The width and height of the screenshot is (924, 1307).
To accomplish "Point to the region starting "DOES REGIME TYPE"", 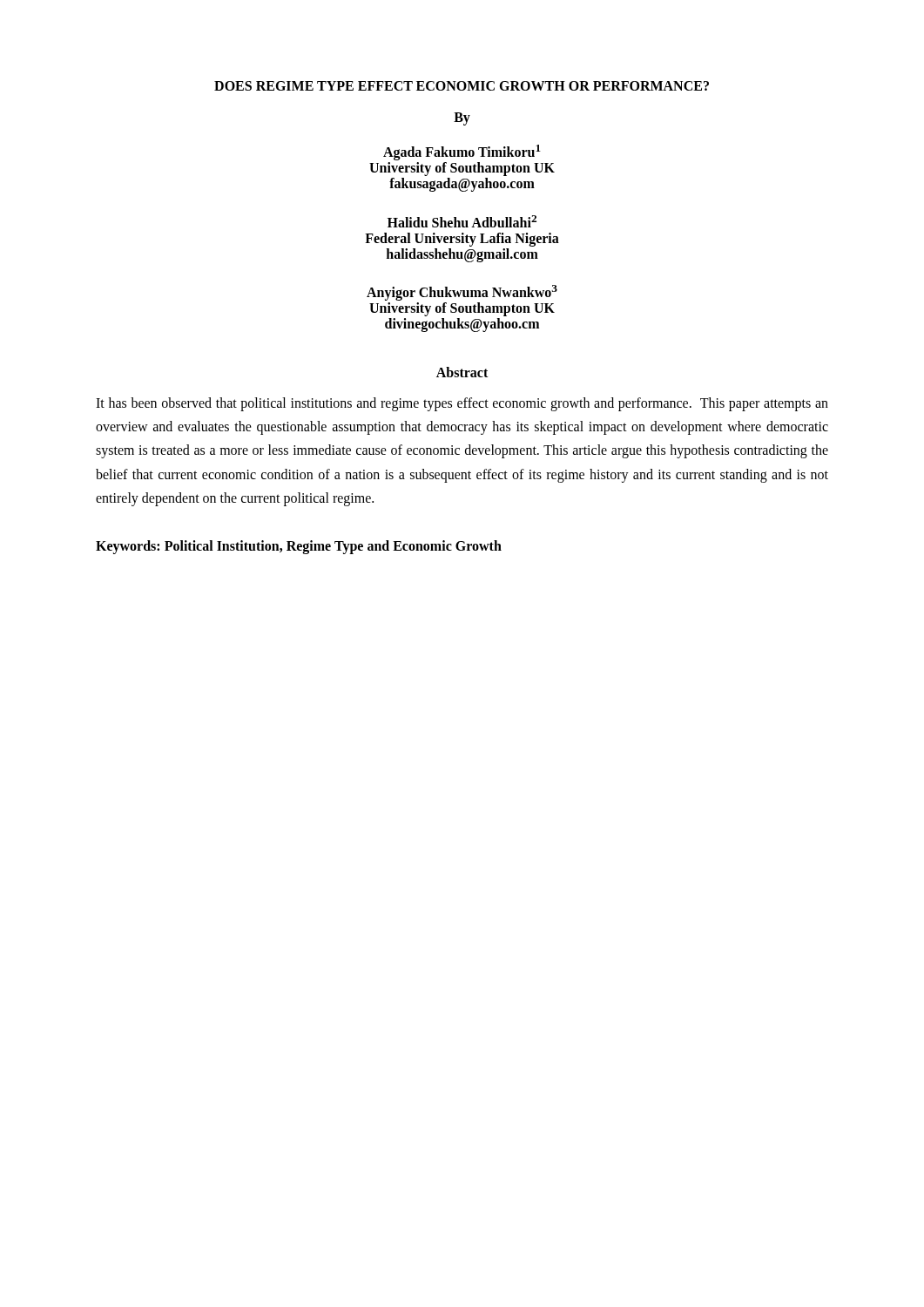I will click(x=462, y=86).
